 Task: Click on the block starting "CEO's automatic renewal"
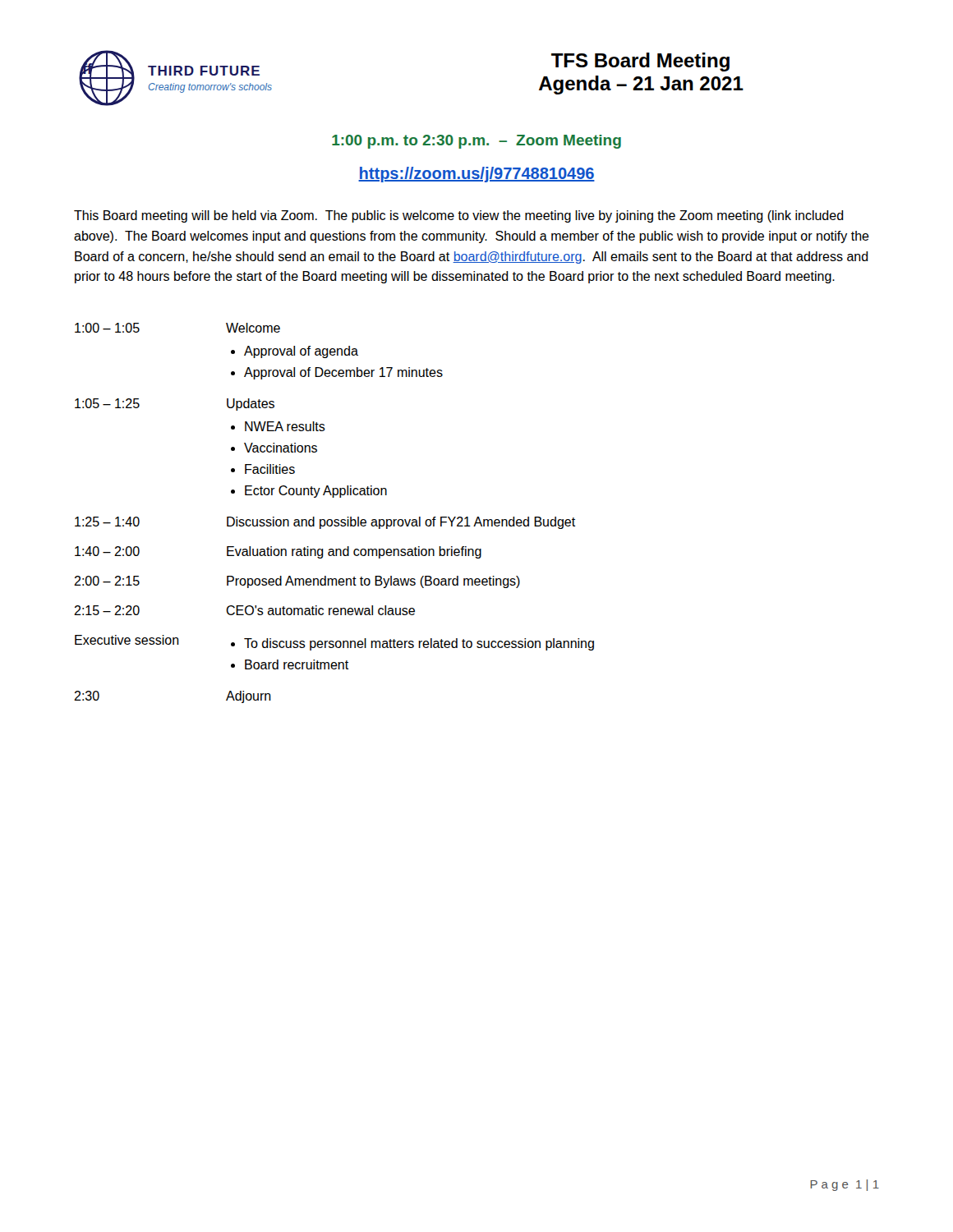pyautogui.click(x=321, y=611)
